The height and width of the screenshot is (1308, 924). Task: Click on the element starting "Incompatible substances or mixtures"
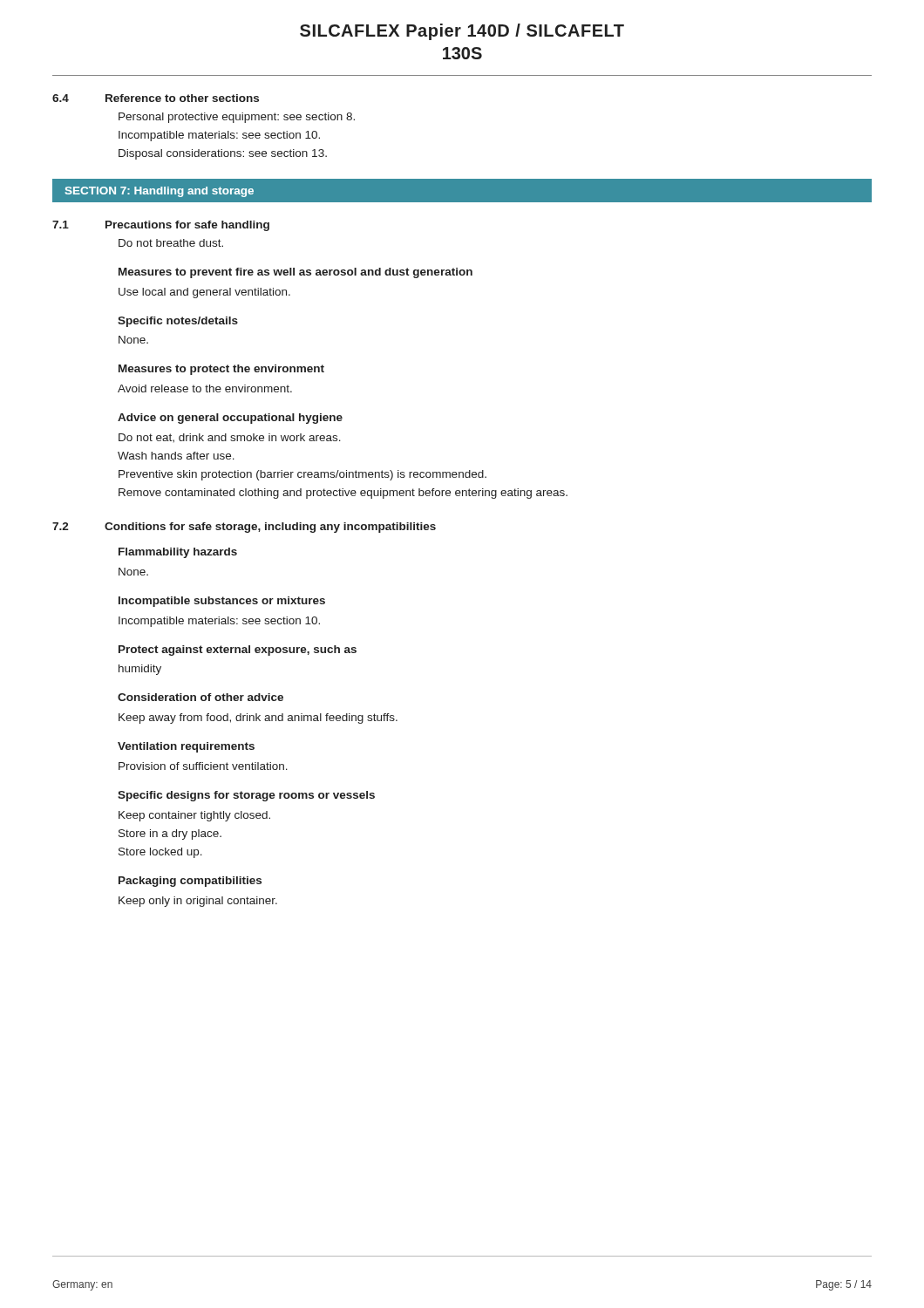222,600
